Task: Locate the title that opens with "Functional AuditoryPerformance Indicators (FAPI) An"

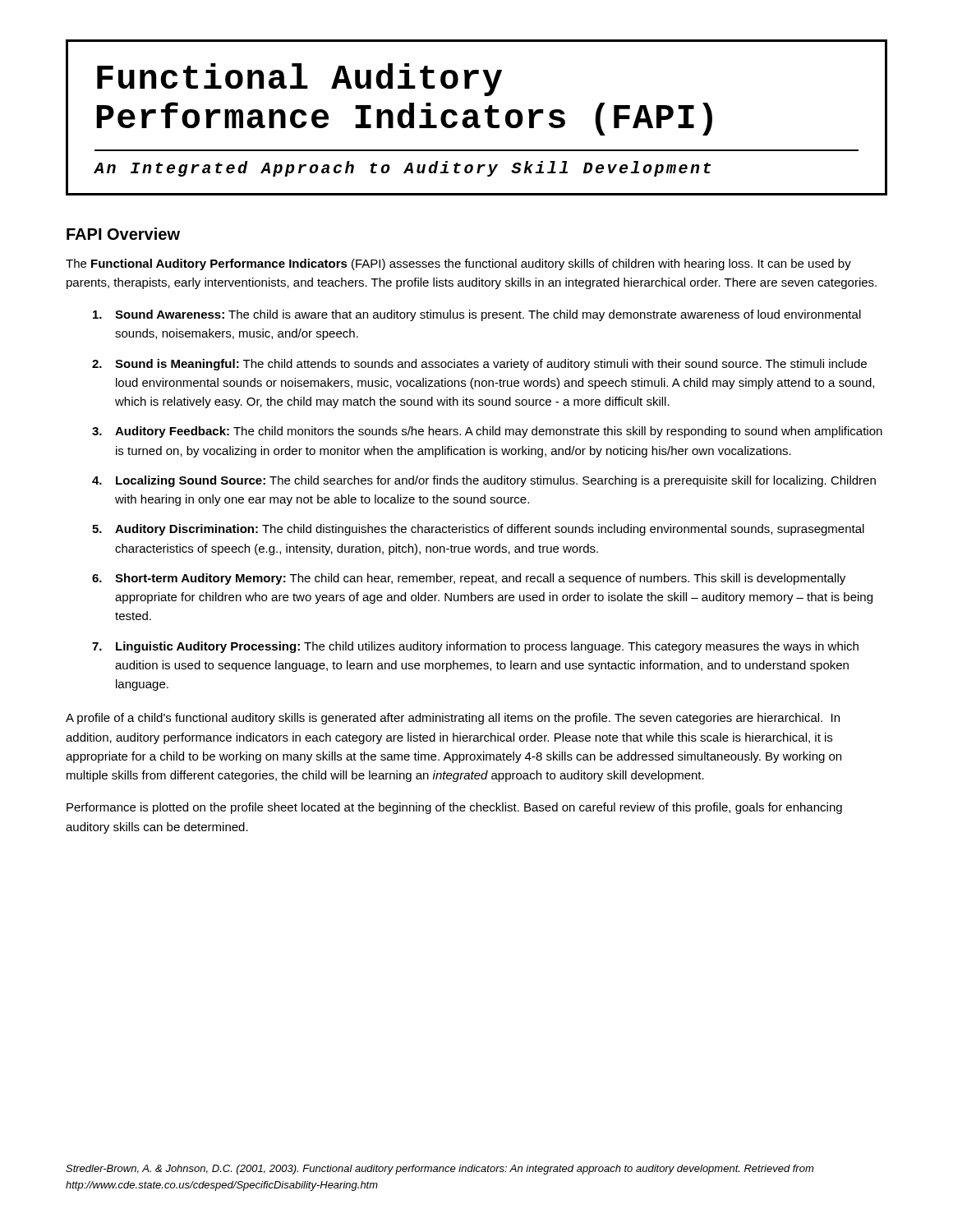Action: pos(476,119)
